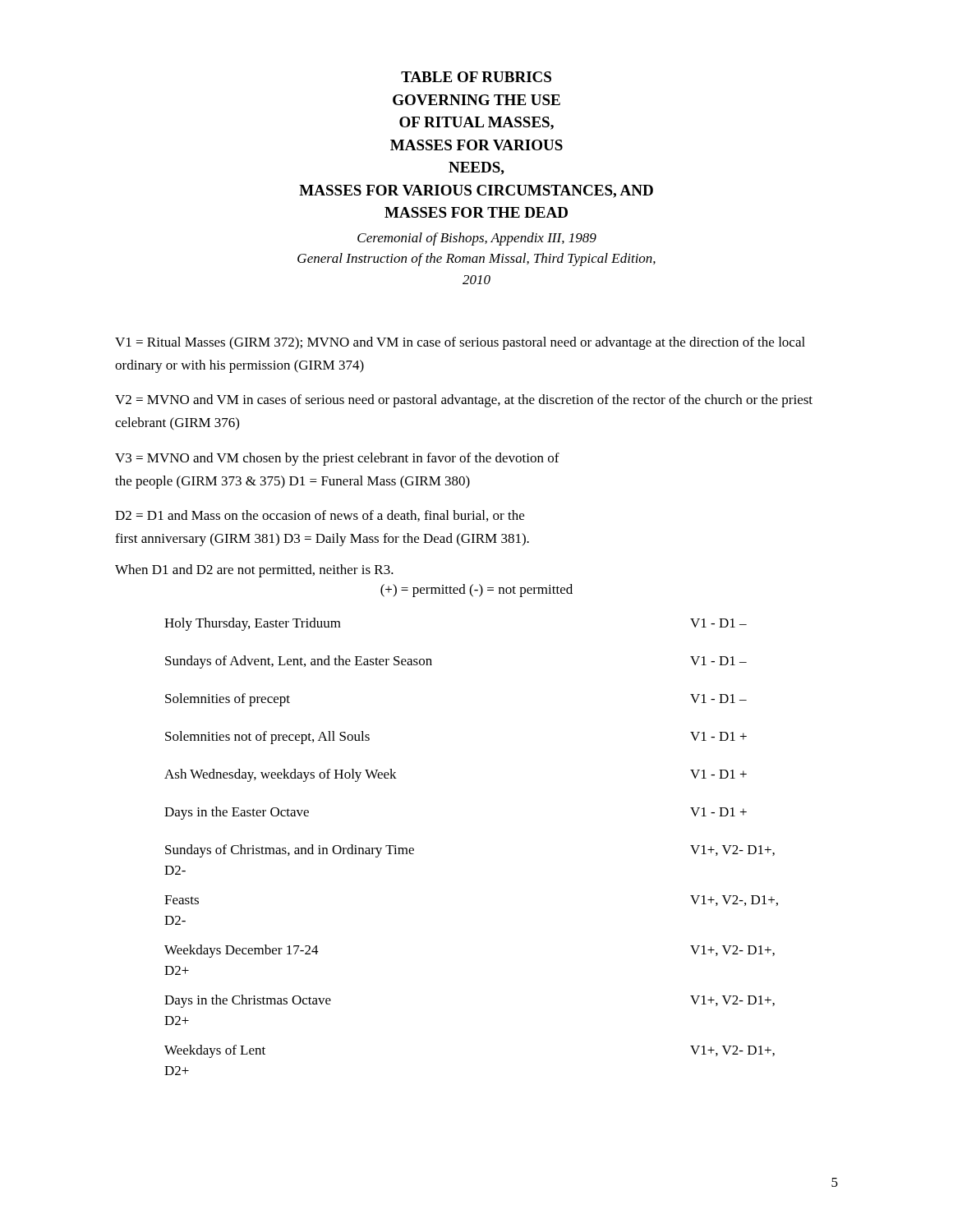Image resolution: width=953 pixels, height=1232 pixels.
Task: Click the title that begins "TABLE OF RUBRICS GOVERNING THE USE OF"
Action: point(476,178)
